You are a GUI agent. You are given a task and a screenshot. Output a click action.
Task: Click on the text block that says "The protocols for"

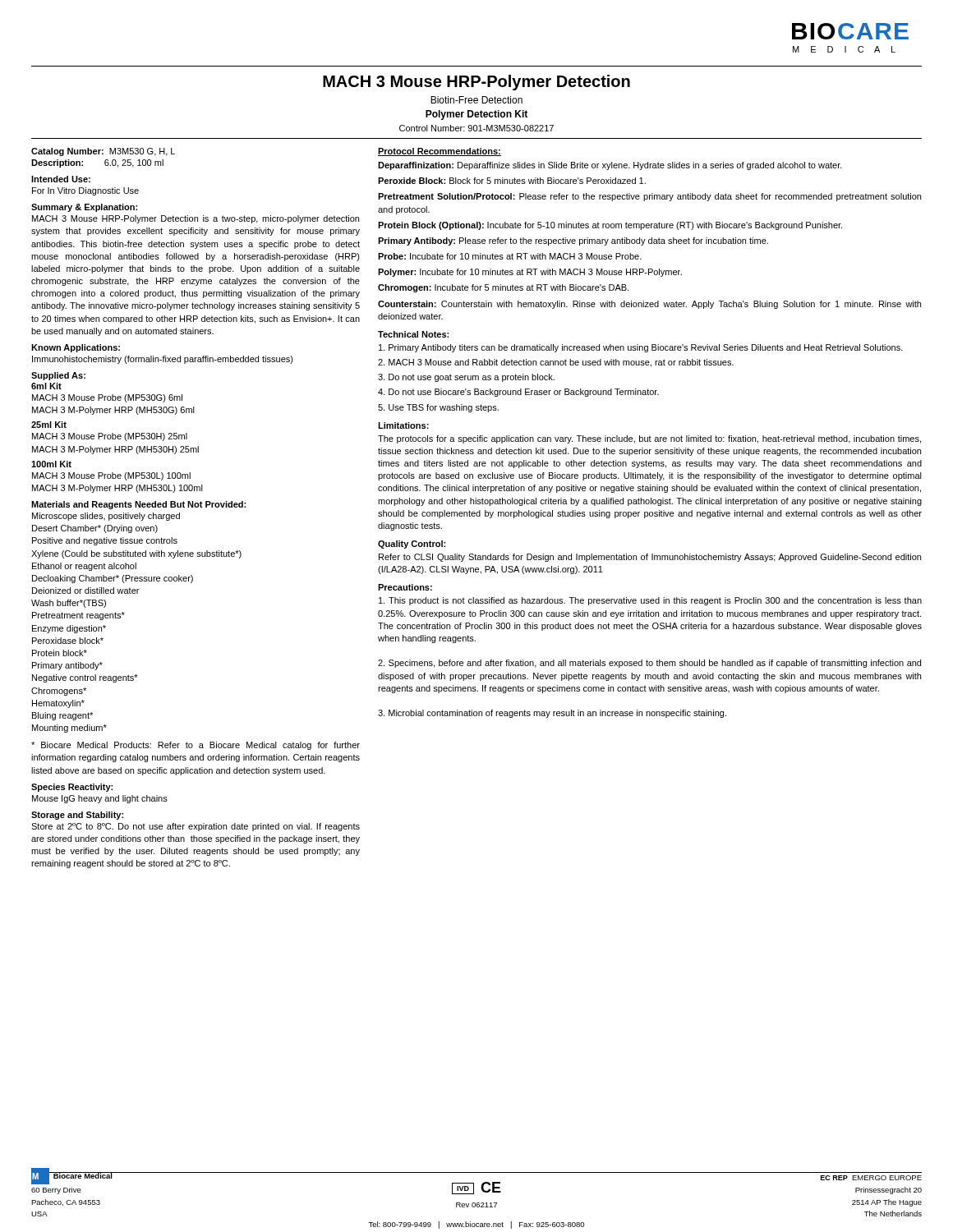point(650,482)
